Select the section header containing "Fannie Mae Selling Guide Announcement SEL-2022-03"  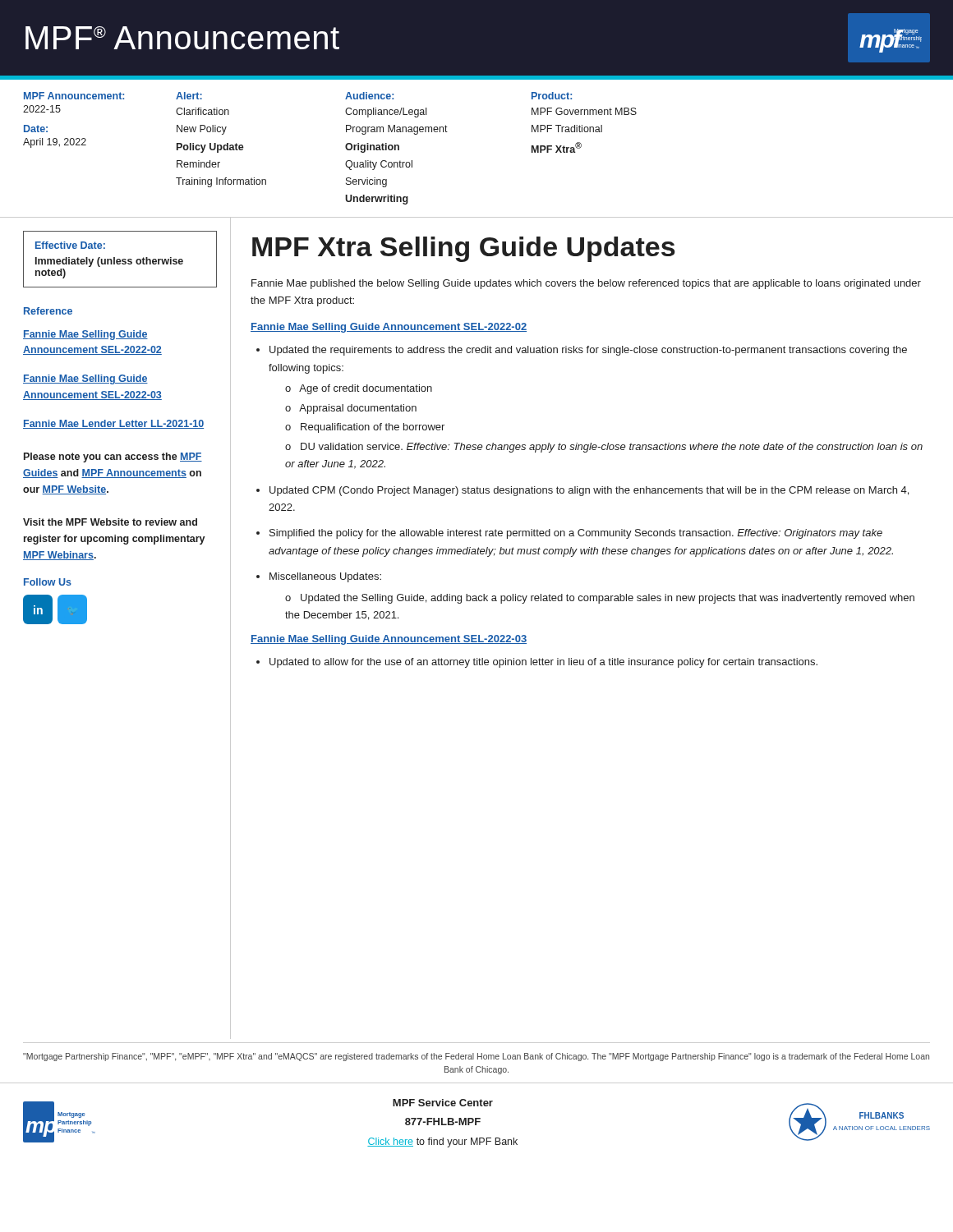pyautogui.click(x=389, y=638)
